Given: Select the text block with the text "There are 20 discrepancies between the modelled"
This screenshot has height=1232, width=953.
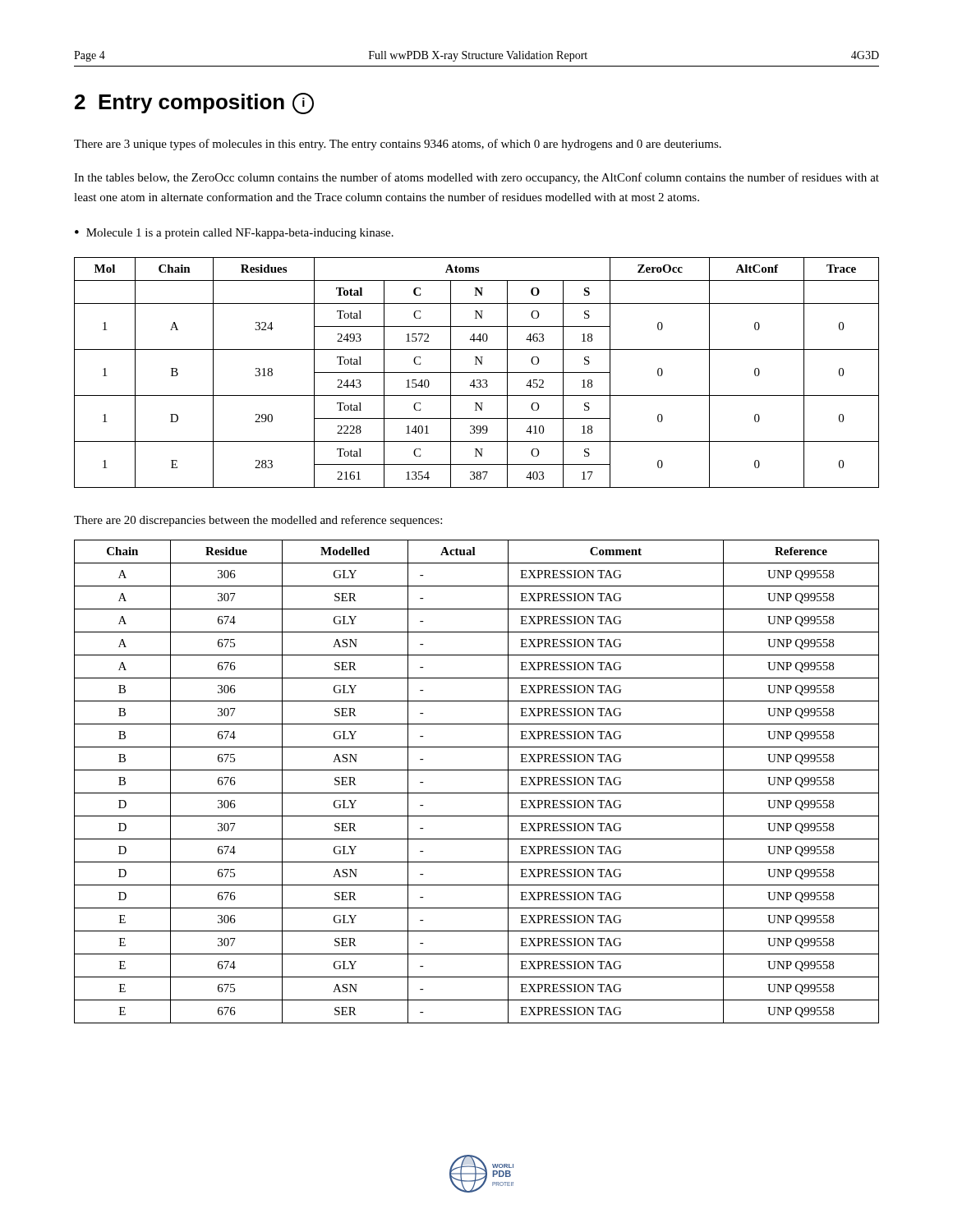Looking at the screenshot, I should (259, 520).
